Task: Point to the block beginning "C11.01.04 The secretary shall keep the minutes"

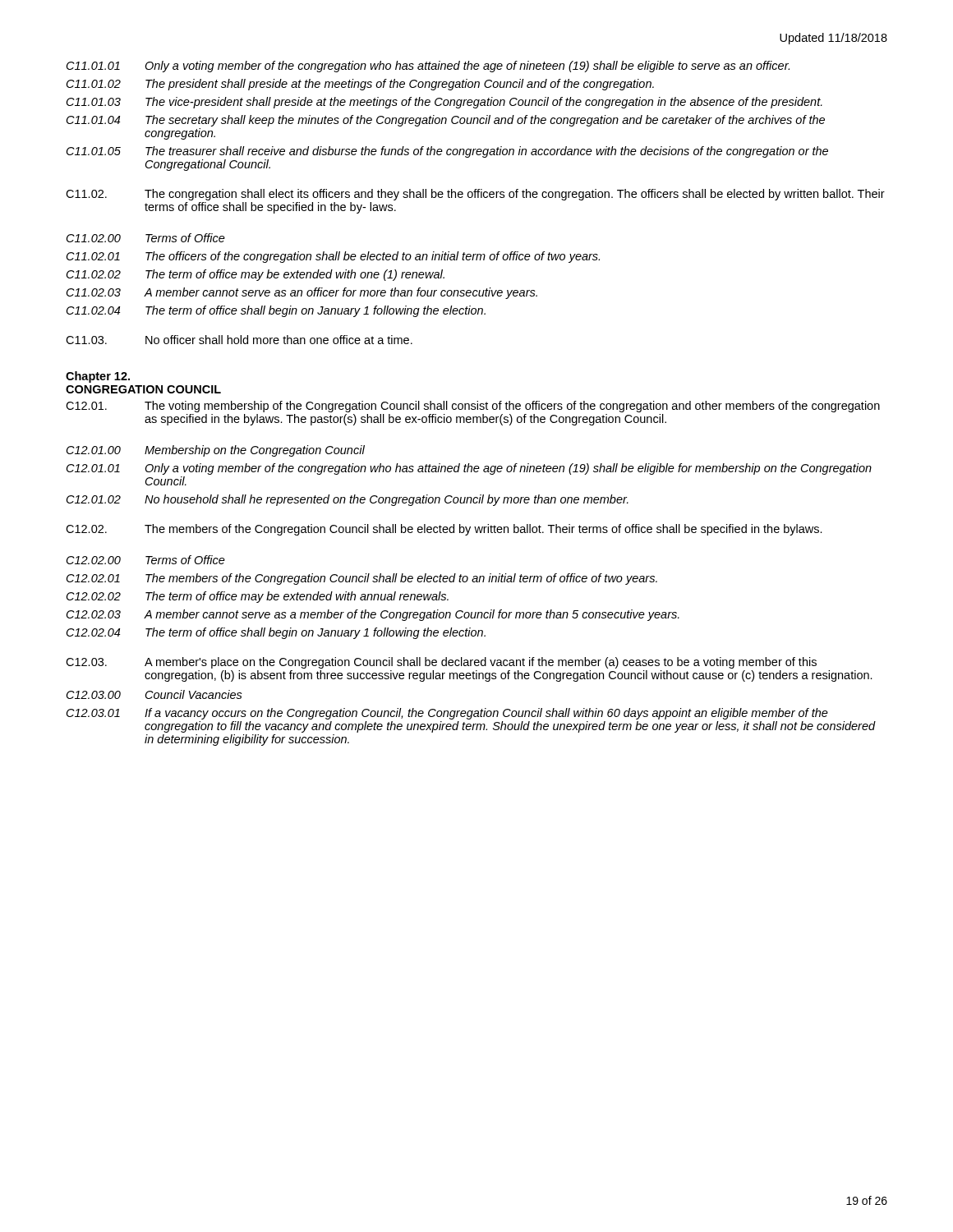Action: tap(476, 126)
